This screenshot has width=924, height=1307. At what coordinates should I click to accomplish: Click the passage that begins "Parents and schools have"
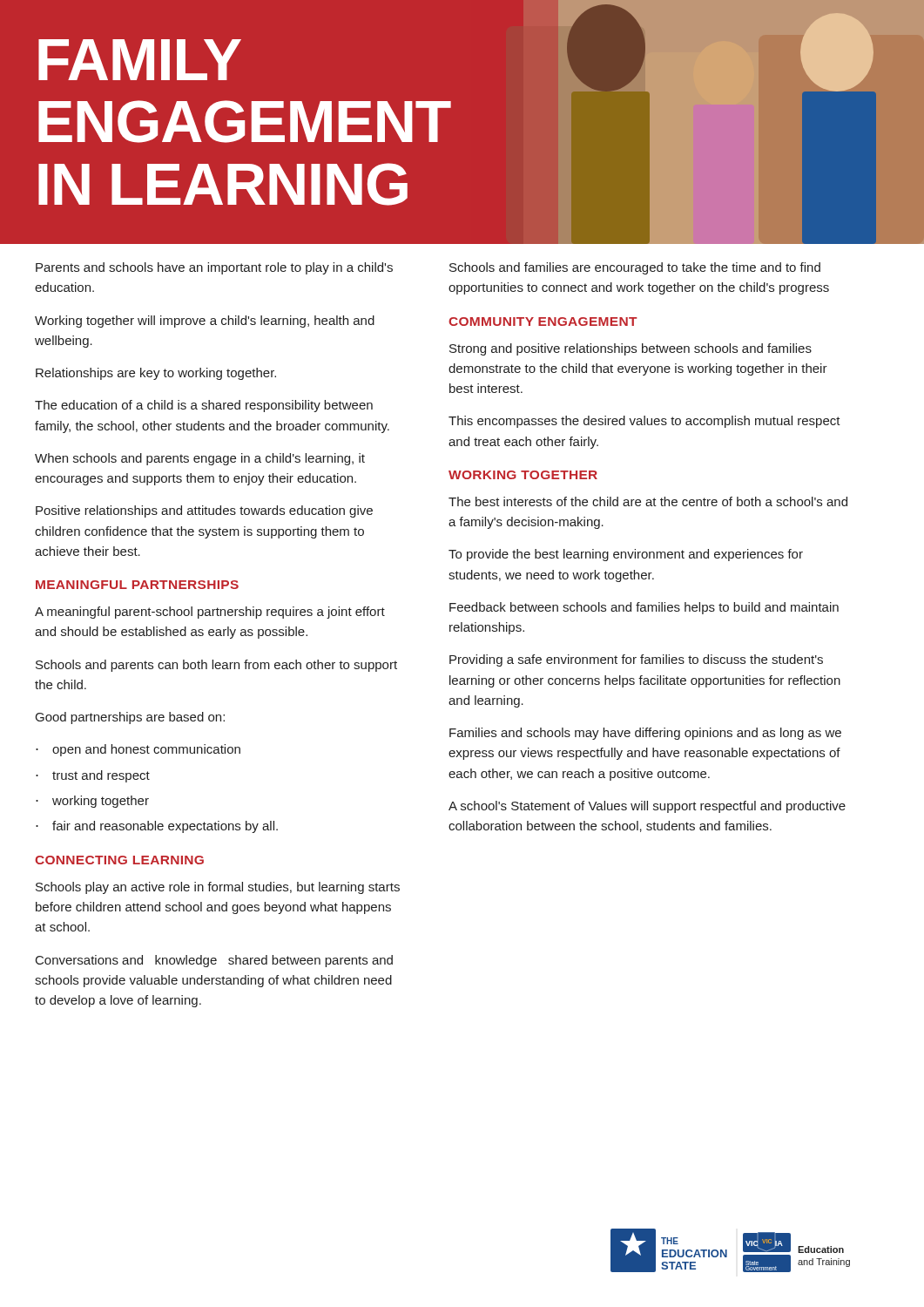(220, 277)
